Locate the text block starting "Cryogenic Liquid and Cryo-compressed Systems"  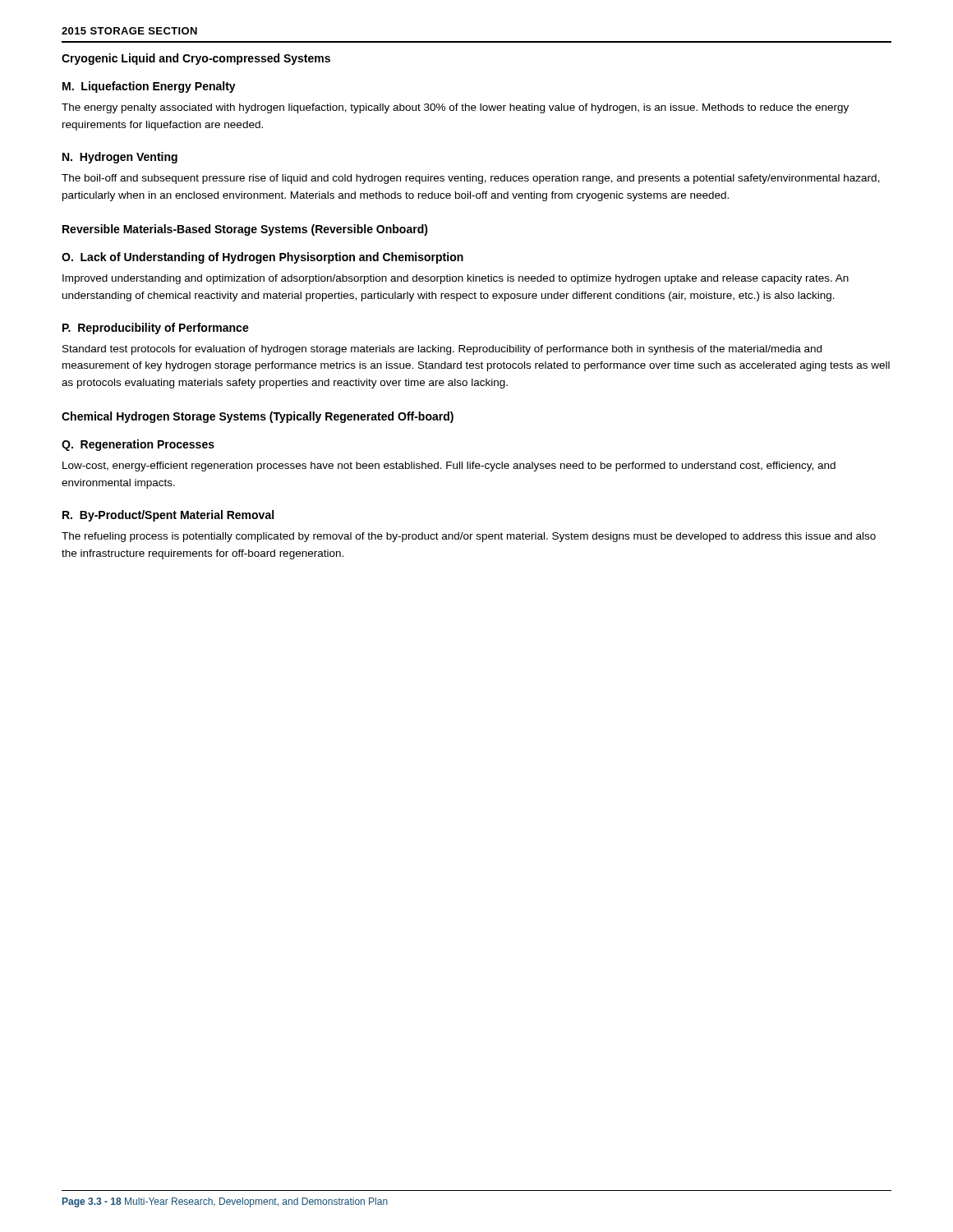click(x=196, y=58)
